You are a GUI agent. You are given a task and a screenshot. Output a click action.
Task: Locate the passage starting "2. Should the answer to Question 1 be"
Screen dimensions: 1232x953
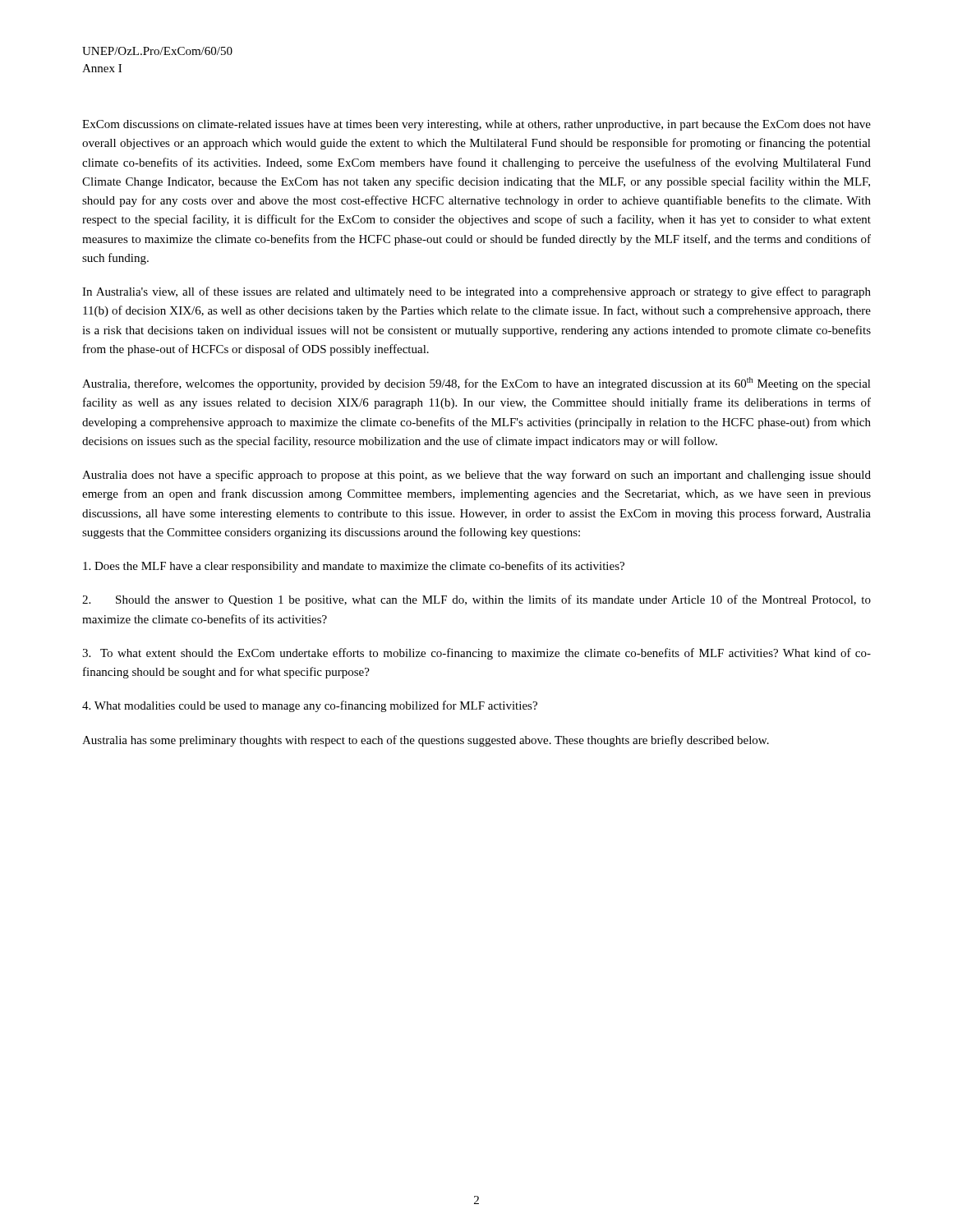pos(476,609)
